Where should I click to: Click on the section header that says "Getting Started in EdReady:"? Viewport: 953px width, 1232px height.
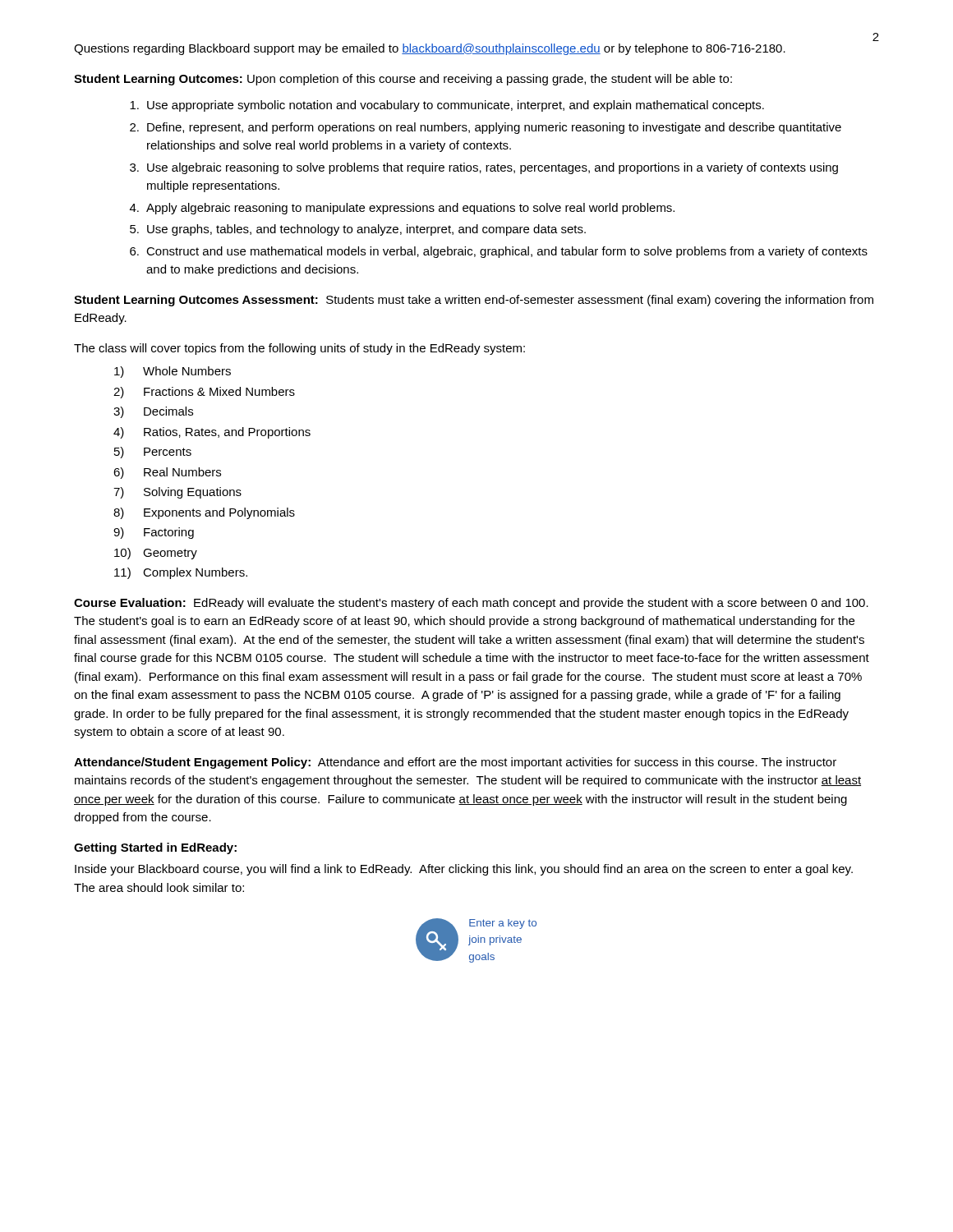[x=156, y=847]
